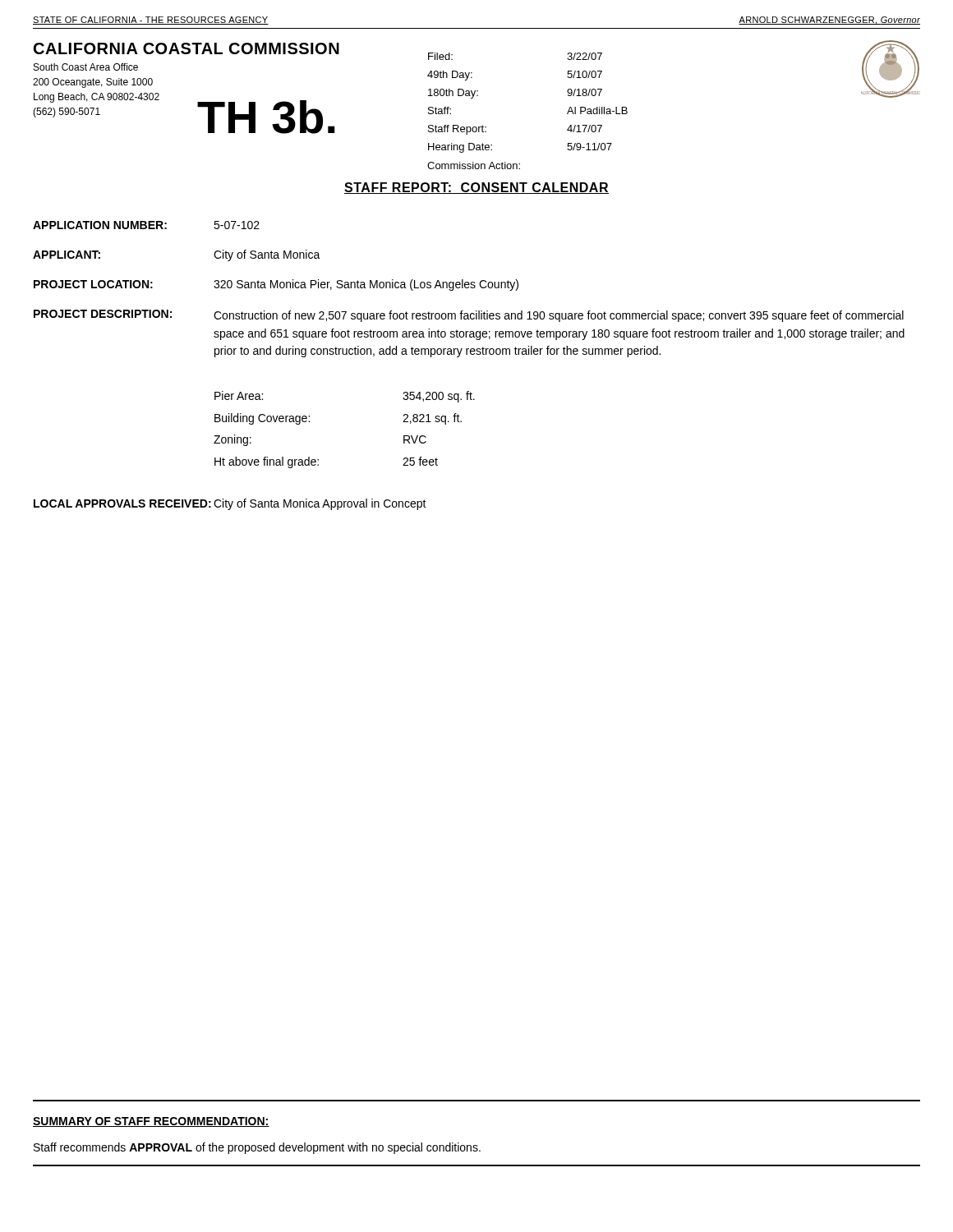Click the passage that begins "South Coast Area Office"

click(96, 90)
